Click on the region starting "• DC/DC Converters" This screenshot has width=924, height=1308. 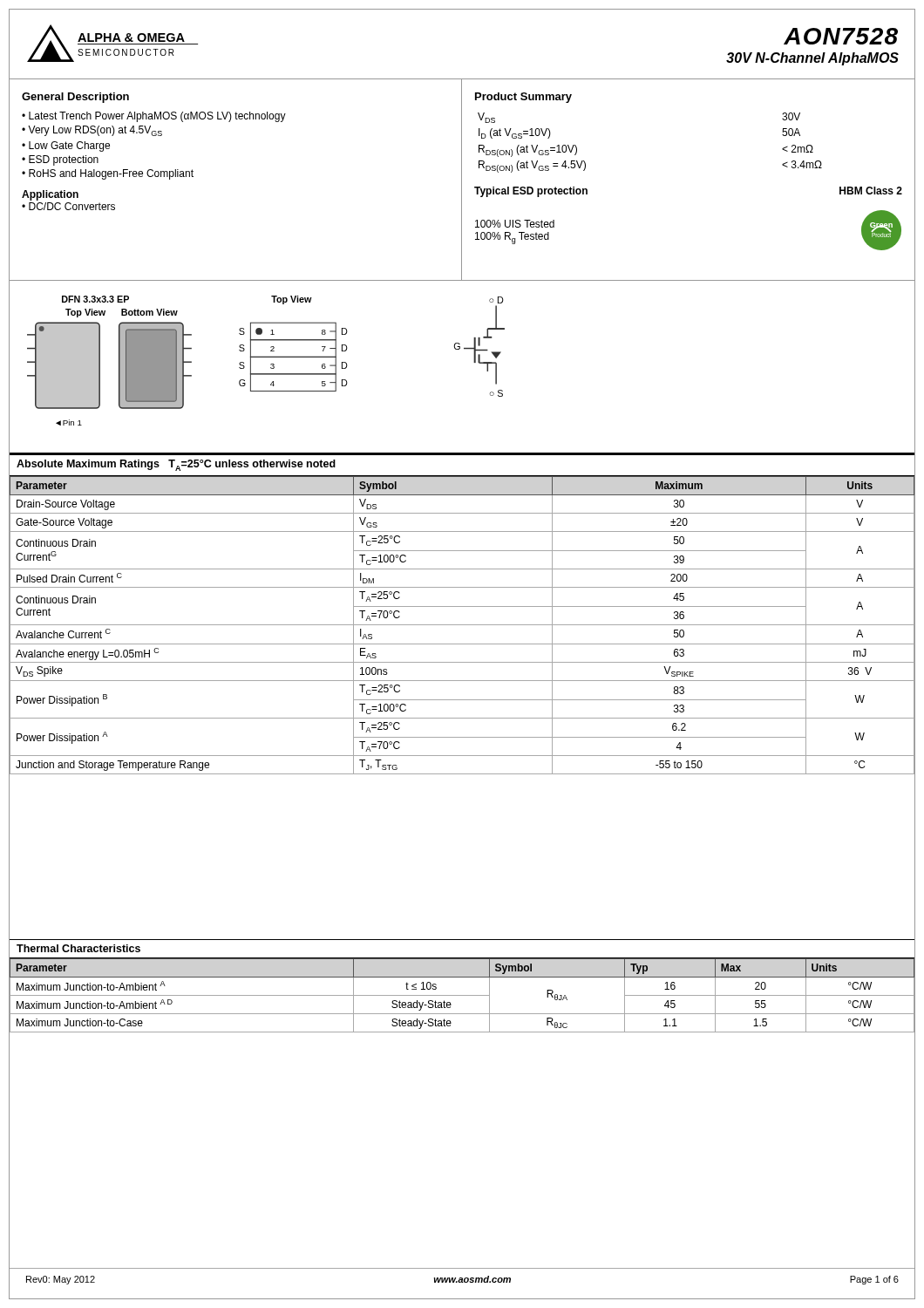click(69, 207)
